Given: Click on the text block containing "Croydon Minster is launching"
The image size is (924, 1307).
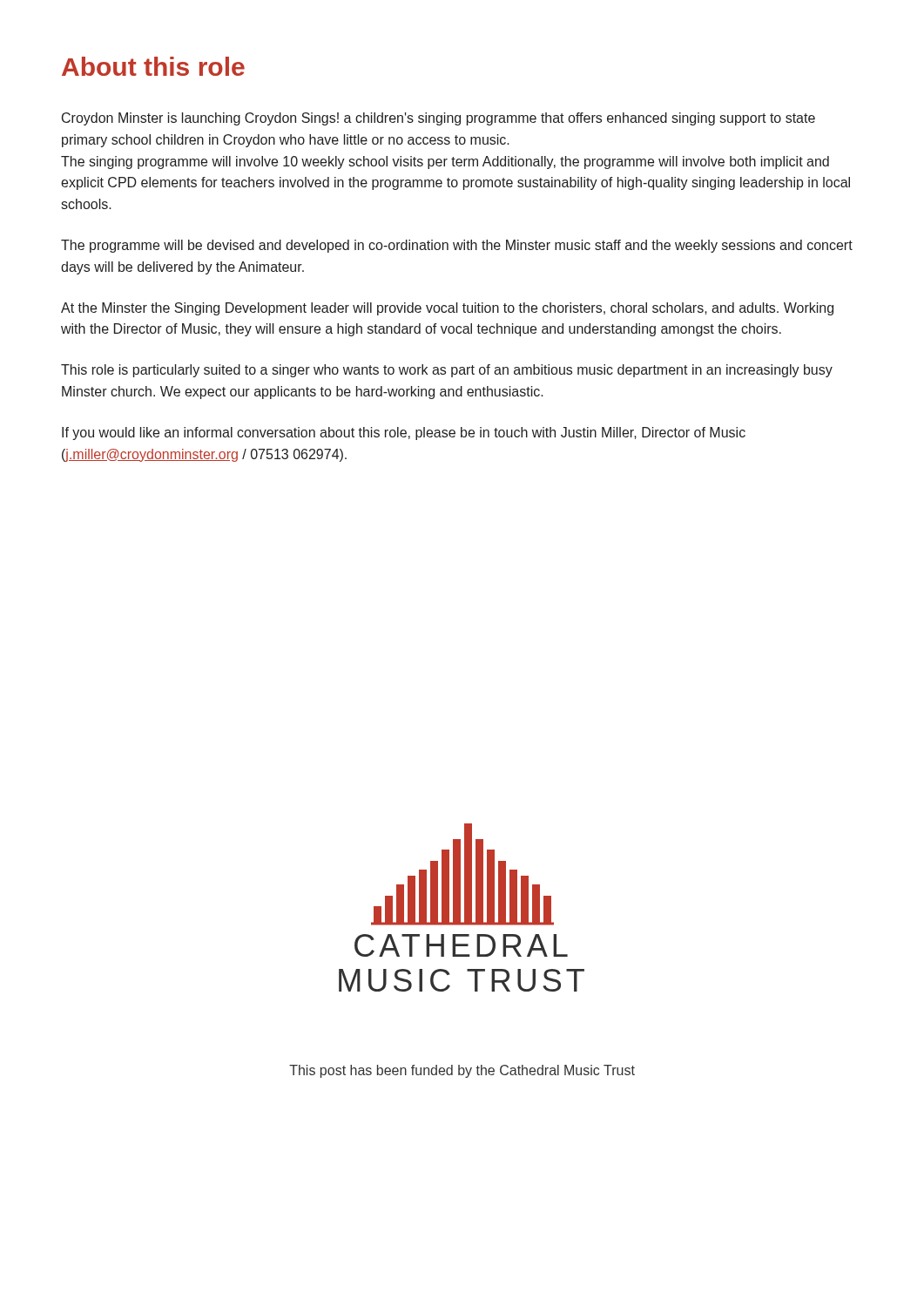Looking at the screenshot, I should (x=456, y=161).
